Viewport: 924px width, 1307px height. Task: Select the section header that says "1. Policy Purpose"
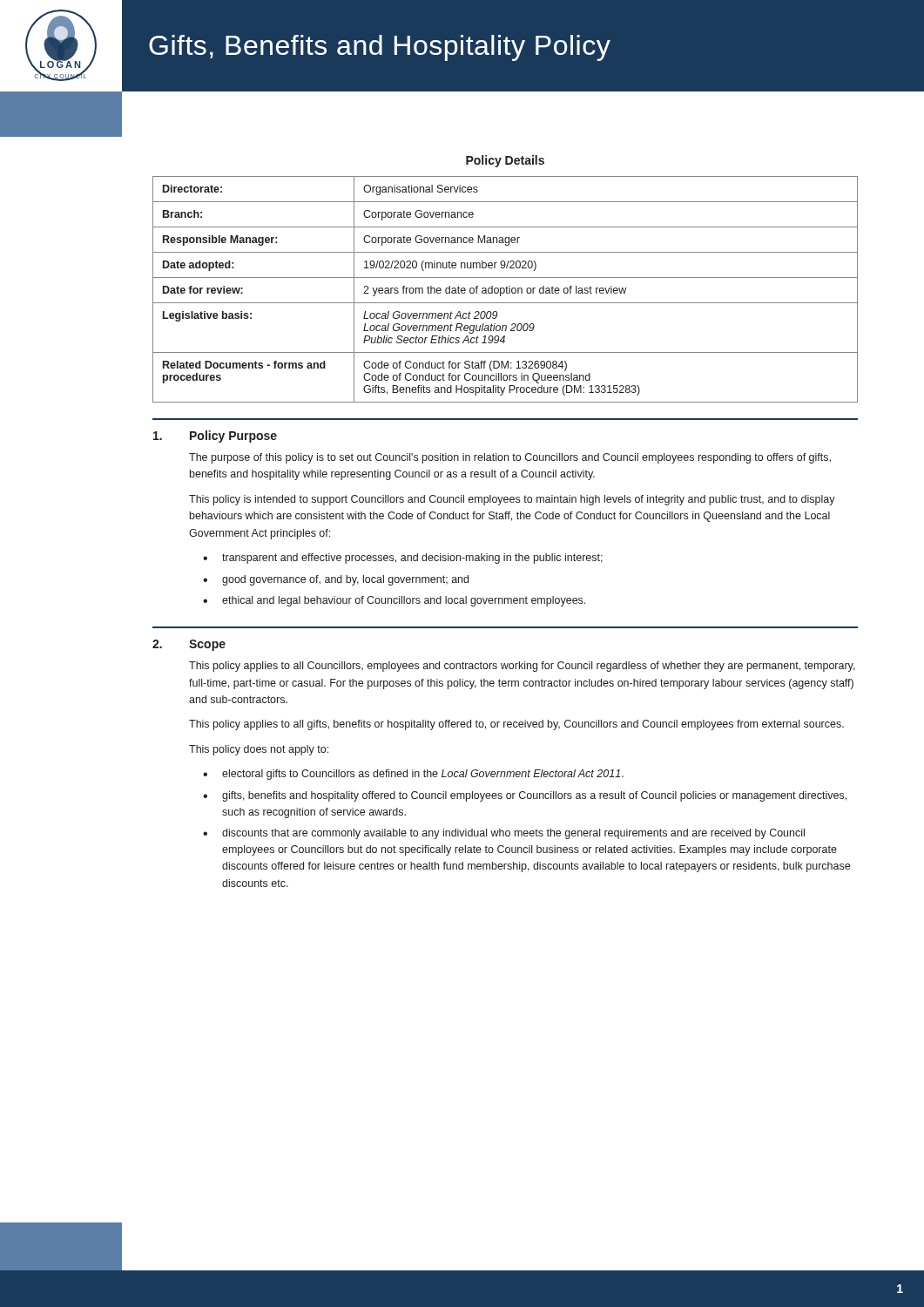click(x=215, y=436)
